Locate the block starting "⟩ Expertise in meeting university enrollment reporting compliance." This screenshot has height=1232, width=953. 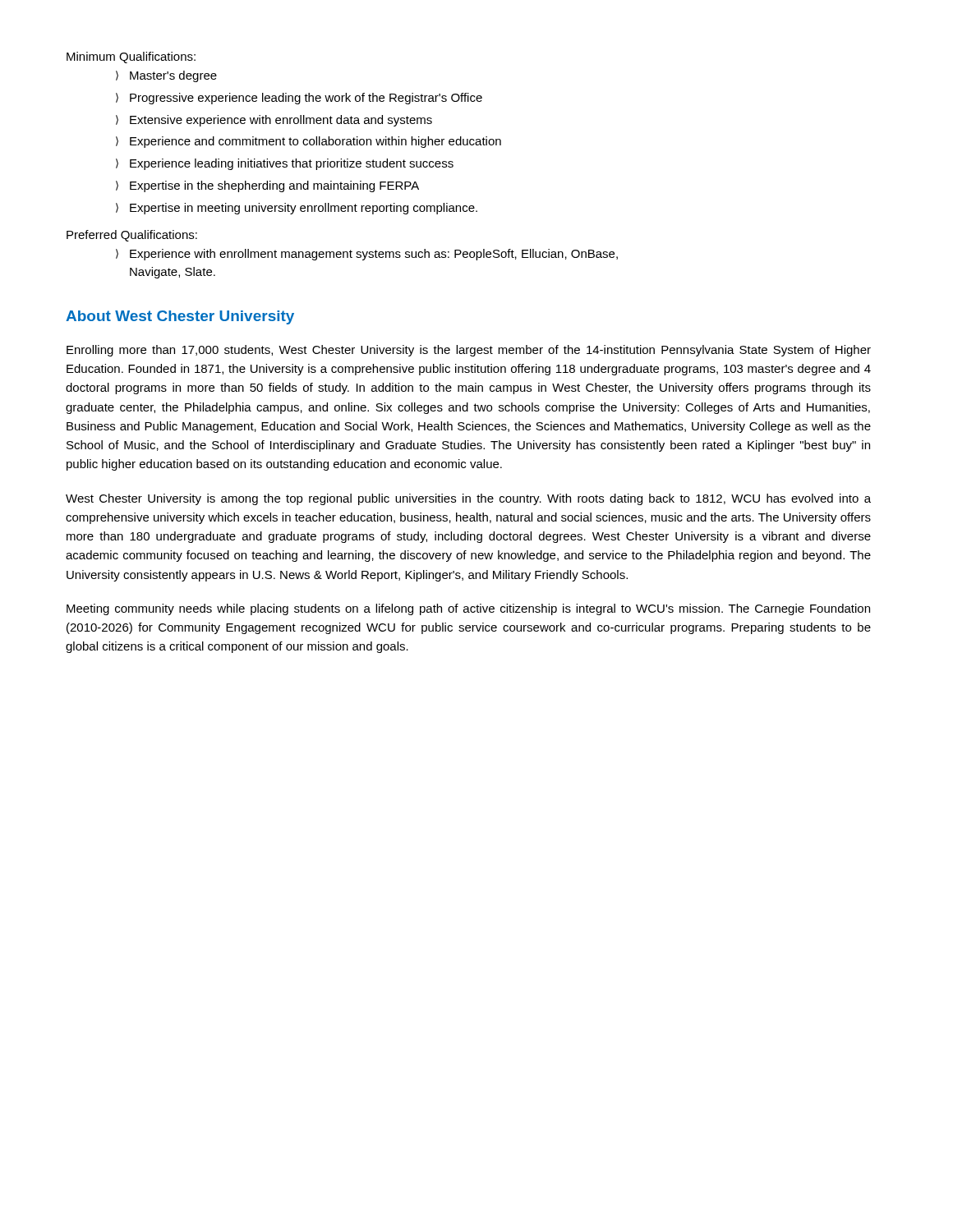297,207
